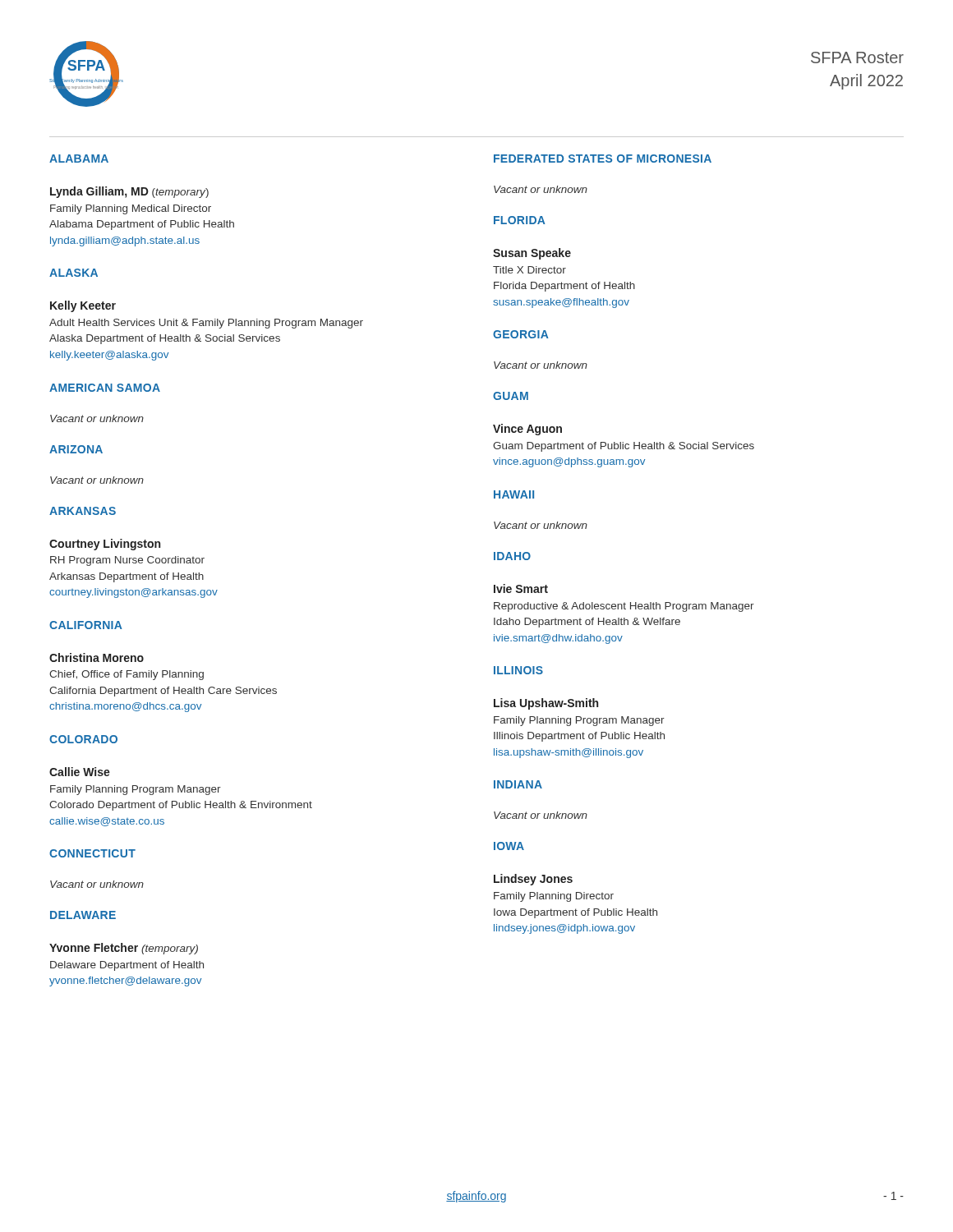
Task: Find the passage starting "AMERICAN SAMOA"
Action: pos(105,388)
